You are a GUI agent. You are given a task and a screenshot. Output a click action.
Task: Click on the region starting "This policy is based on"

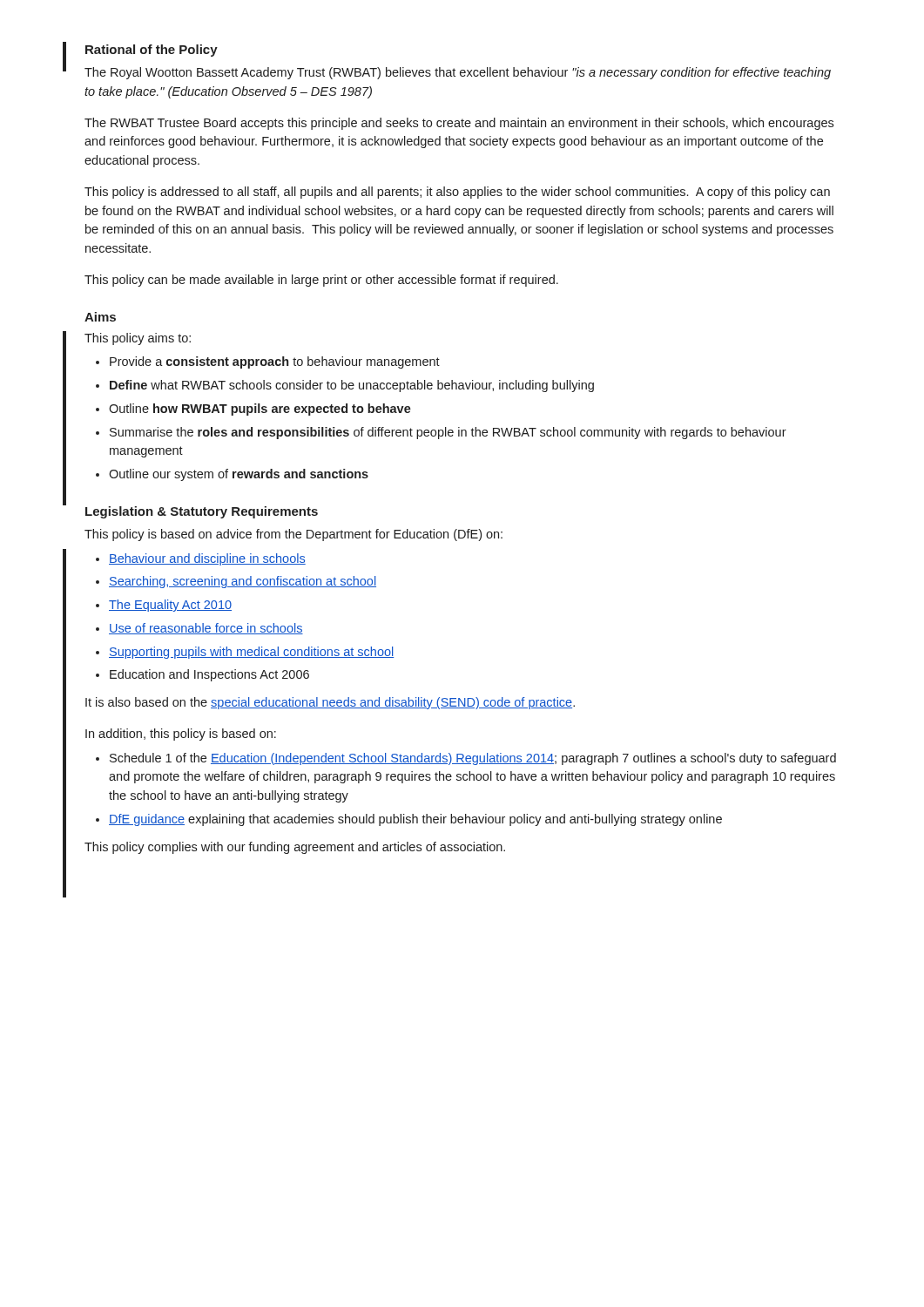[x=463, y=535]
